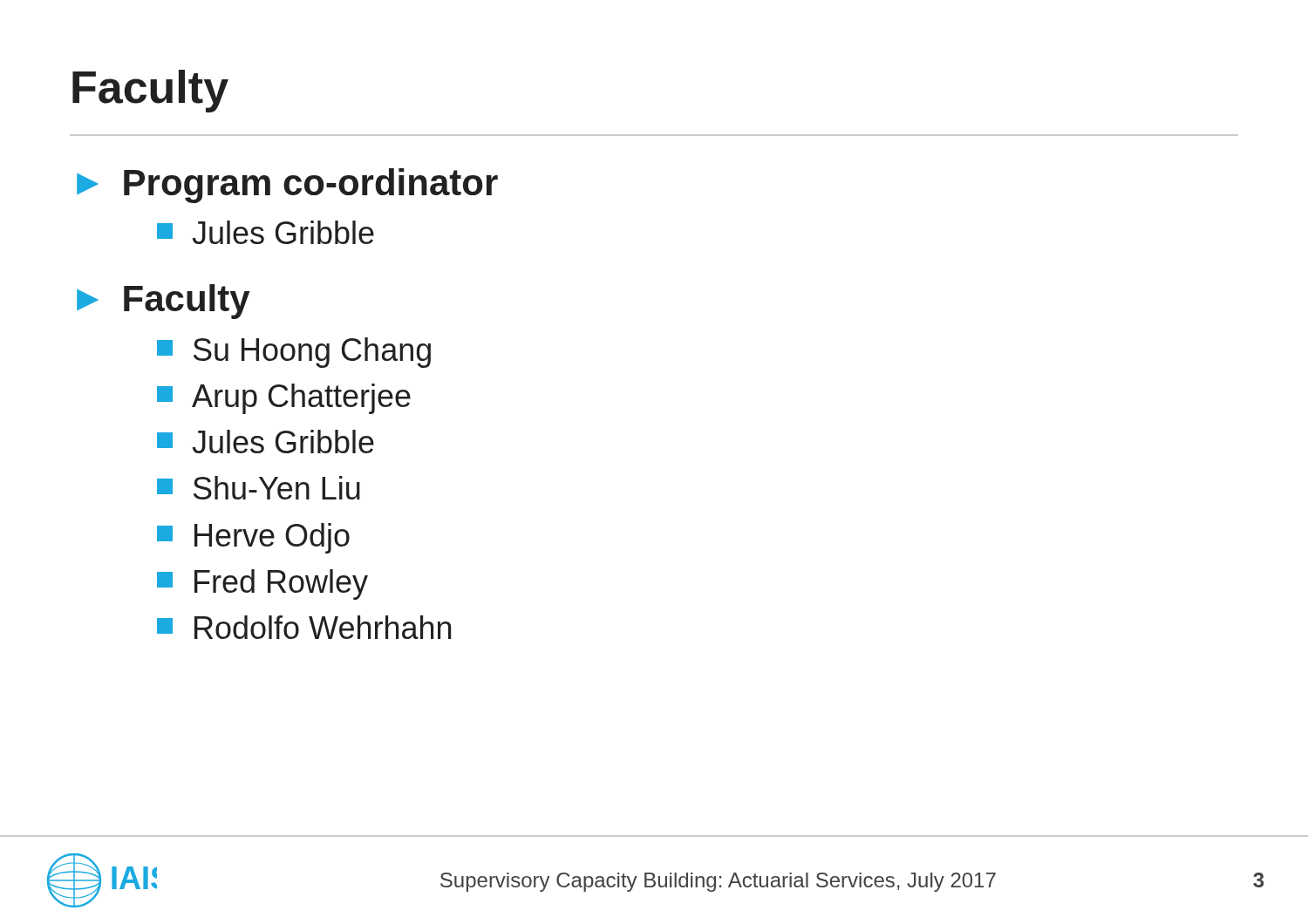Point to "Herve Odjo"

coord(254,535)
